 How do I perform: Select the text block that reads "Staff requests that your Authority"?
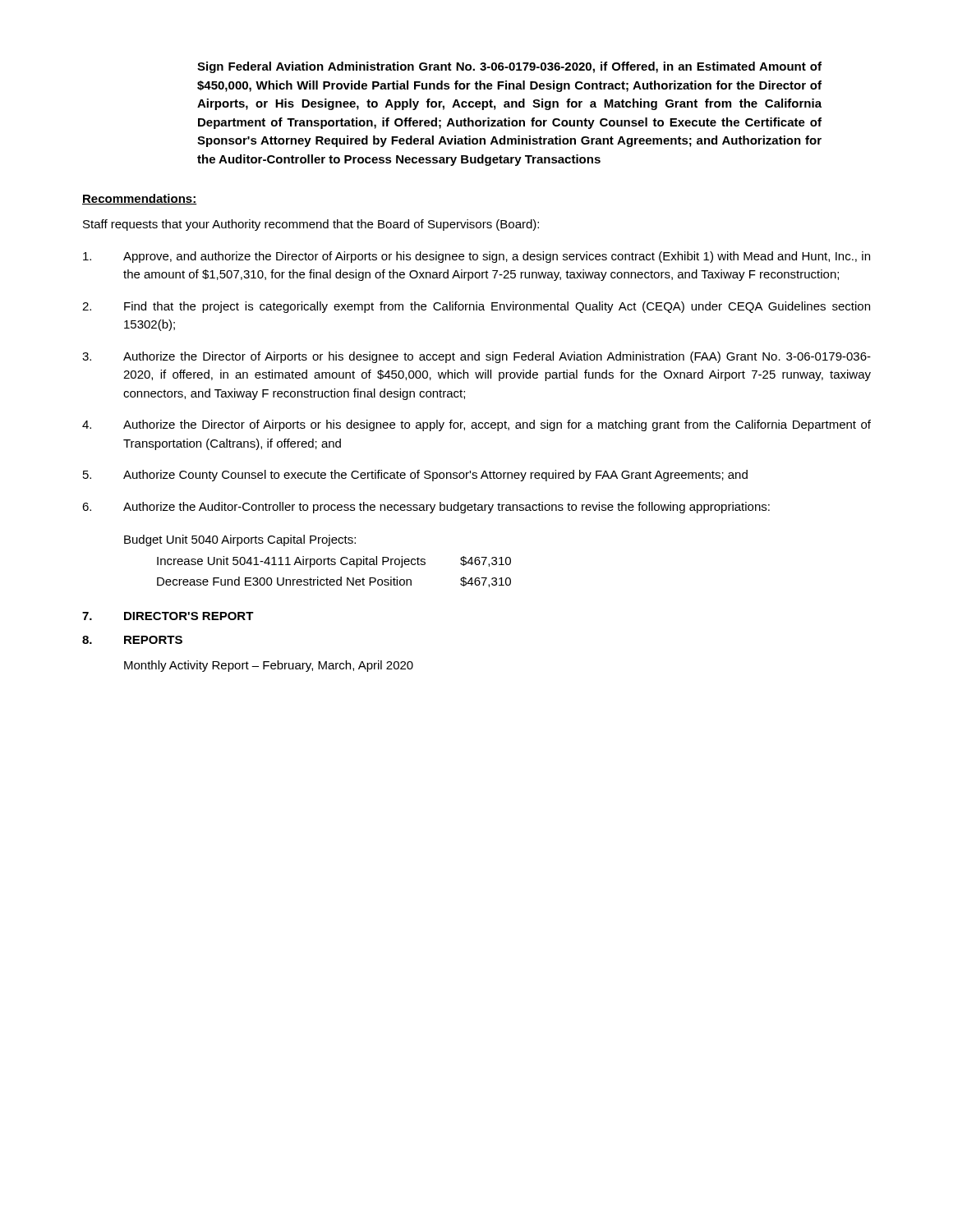[x=311, y=224]
